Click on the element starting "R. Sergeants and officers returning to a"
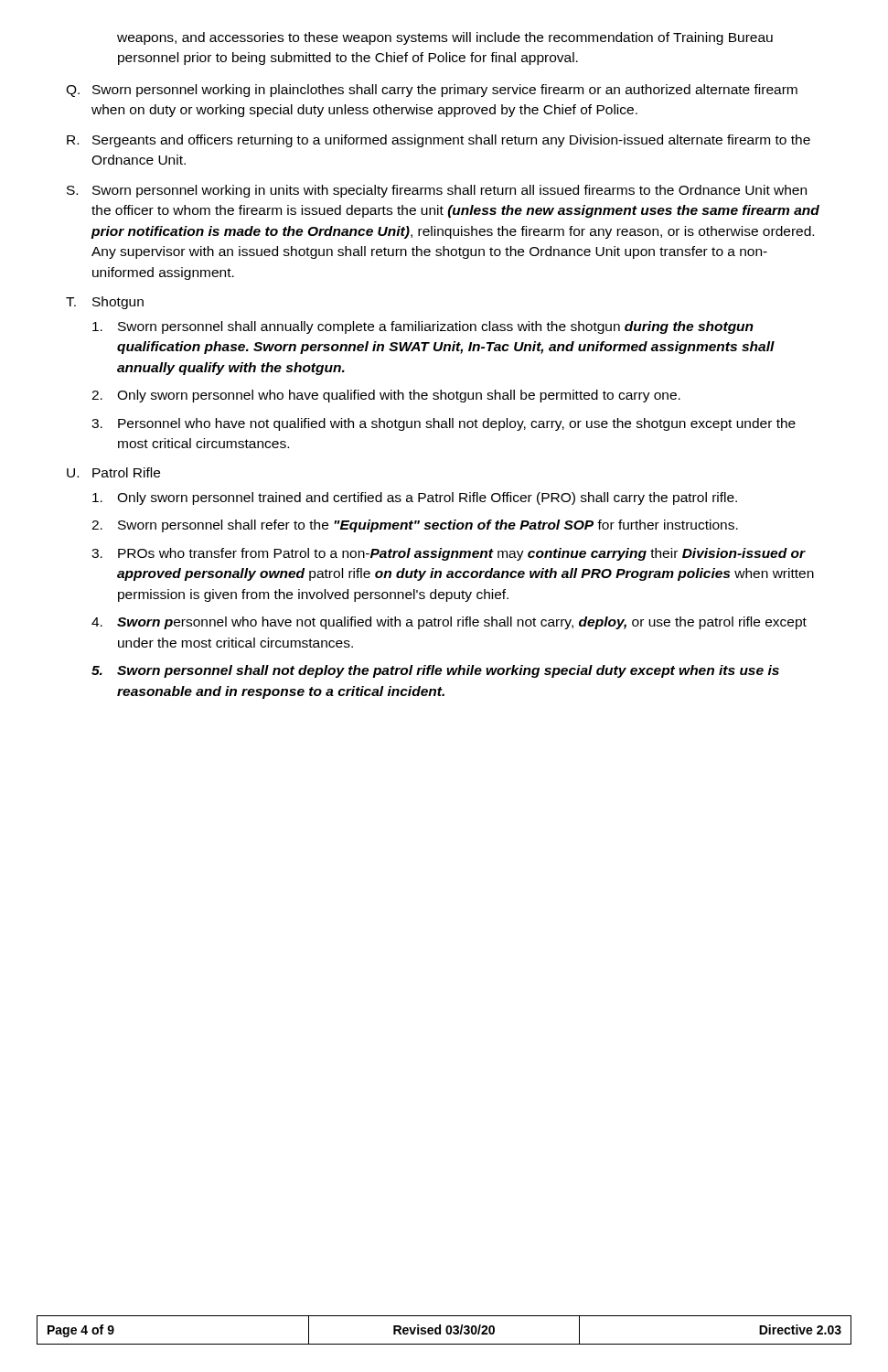Screen dimensions: 1372x888 coord(444,150)
